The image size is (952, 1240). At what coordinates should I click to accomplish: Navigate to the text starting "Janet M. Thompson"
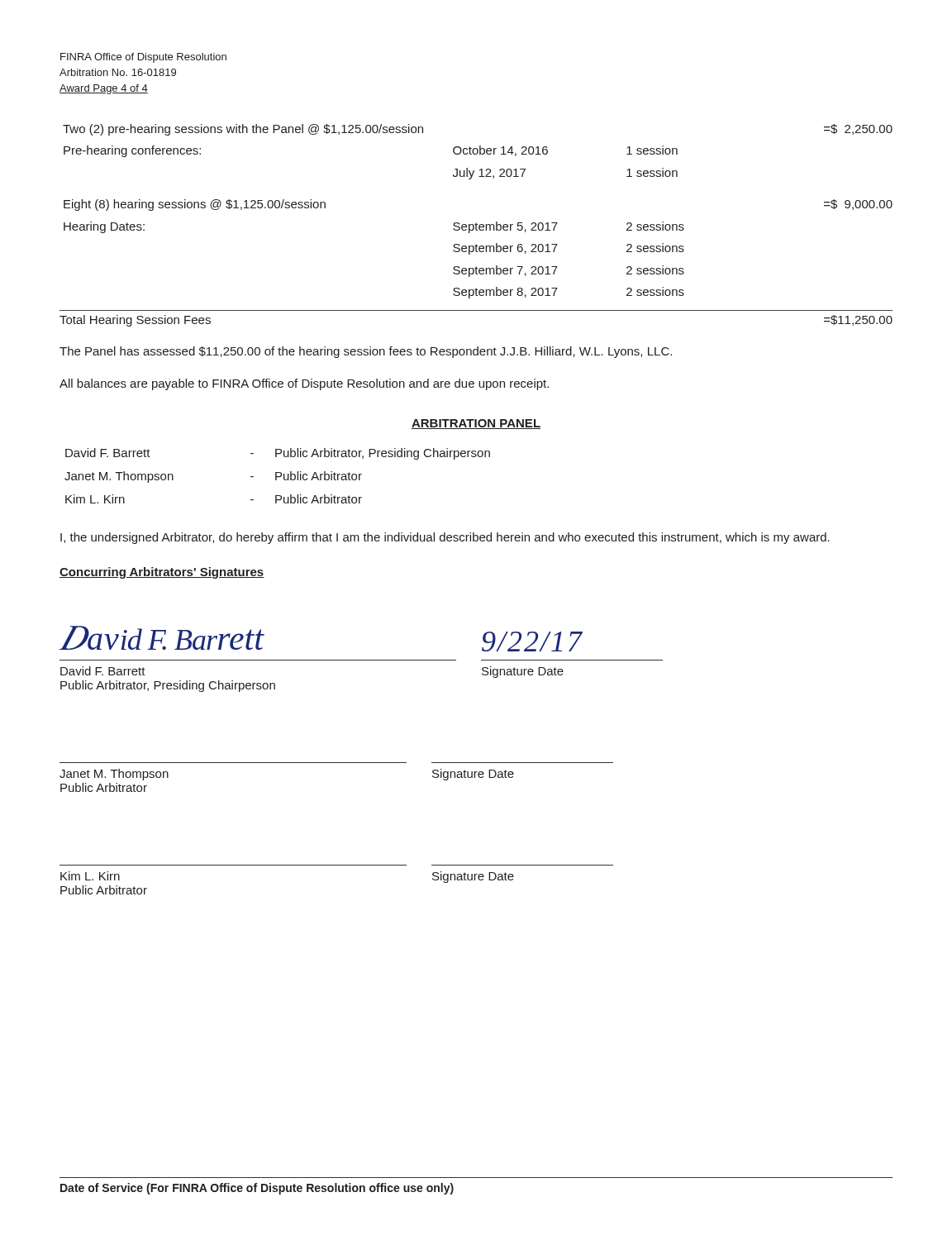tap(114, 774)
